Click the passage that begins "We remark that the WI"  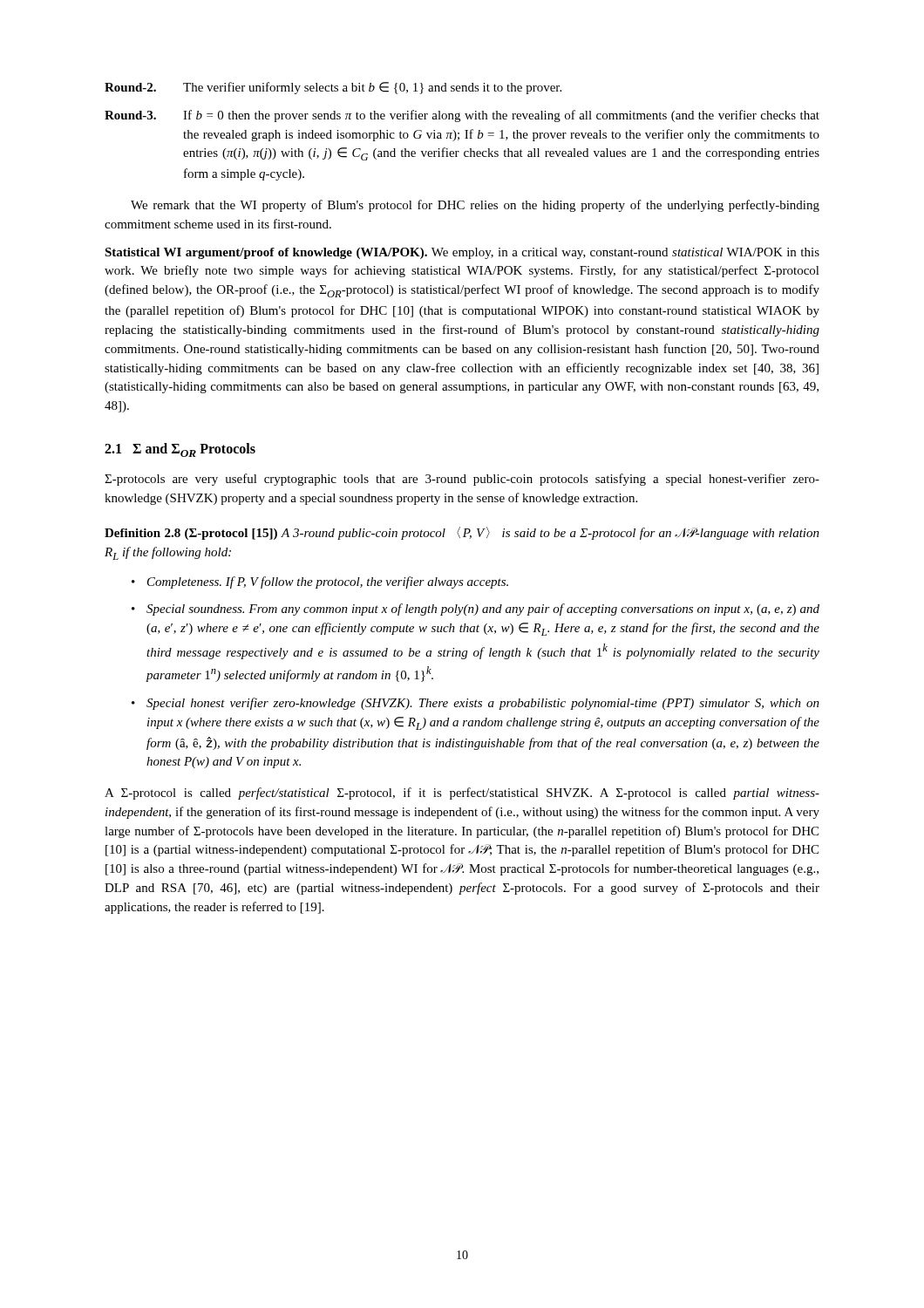462,215
